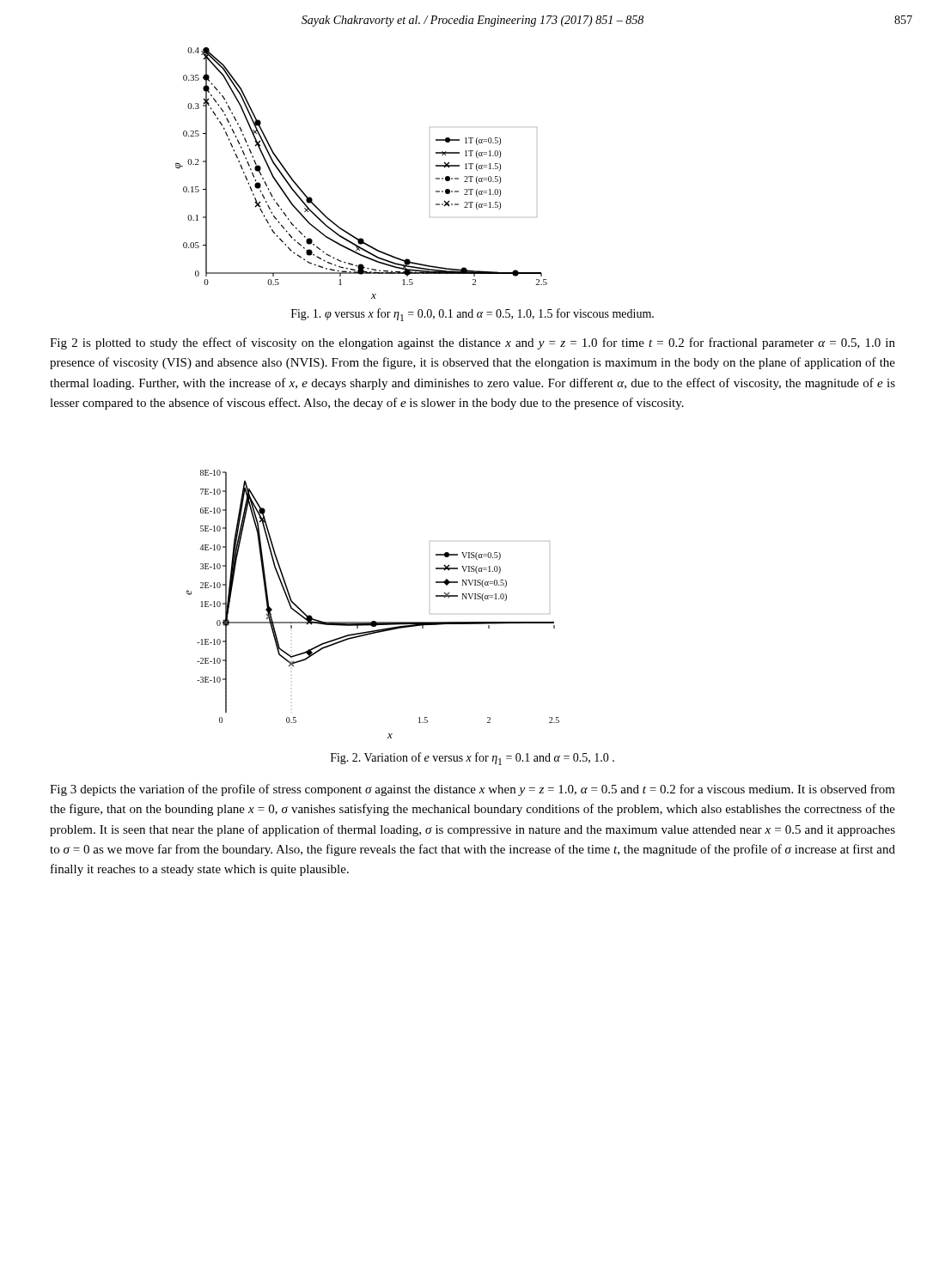Select the block starting "Fig. 2. Variation"
Screen dimensions: 1288x945
472,759
